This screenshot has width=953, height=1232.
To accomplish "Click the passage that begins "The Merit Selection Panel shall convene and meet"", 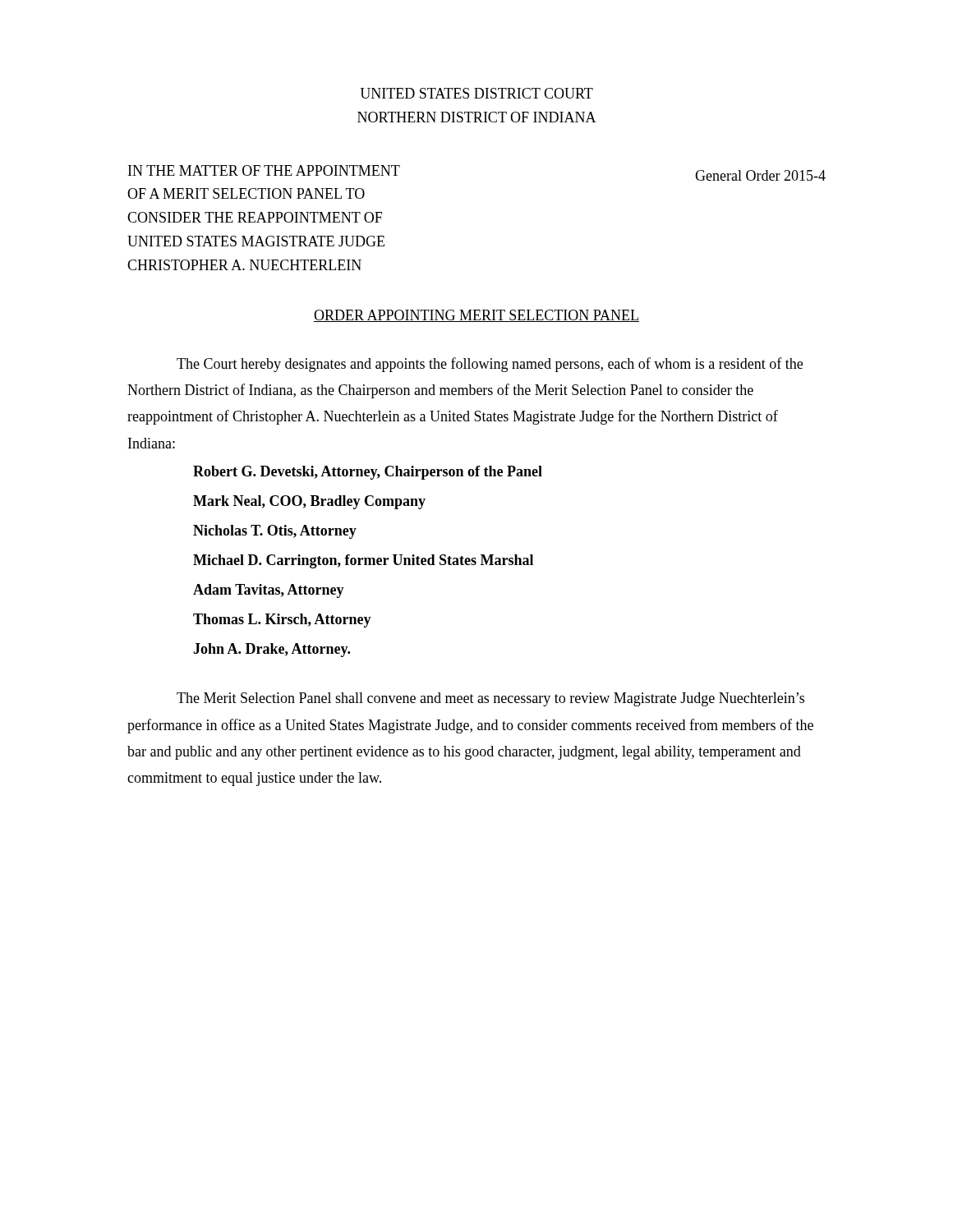I will pyautogui.click(x=470, y=738).
